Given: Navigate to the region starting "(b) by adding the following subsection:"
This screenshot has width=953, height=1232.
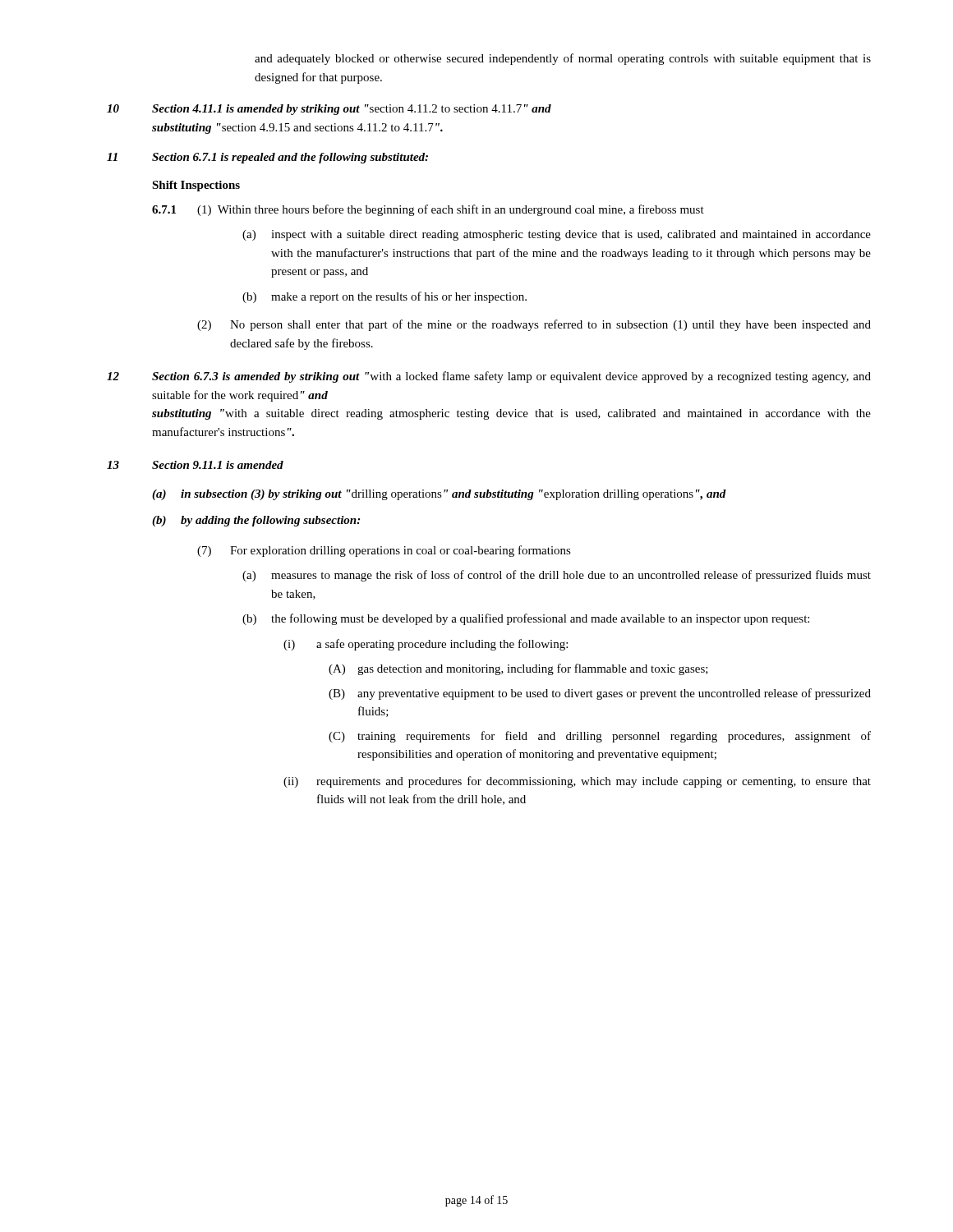Looking at the screenshot, I should pos(256,520).
